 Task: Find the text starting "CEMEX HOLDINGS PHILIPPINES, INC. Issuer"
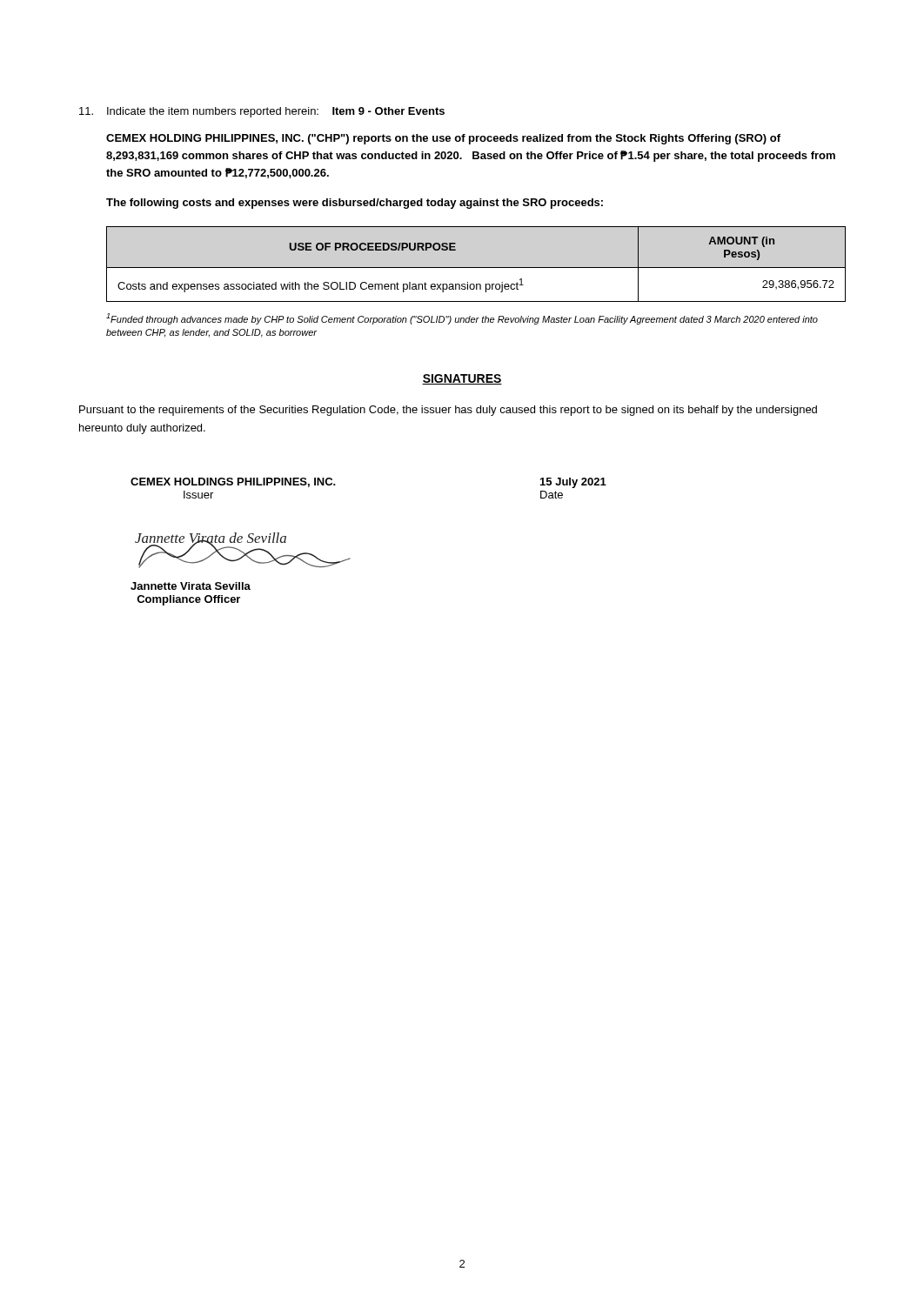coord(233,488)
